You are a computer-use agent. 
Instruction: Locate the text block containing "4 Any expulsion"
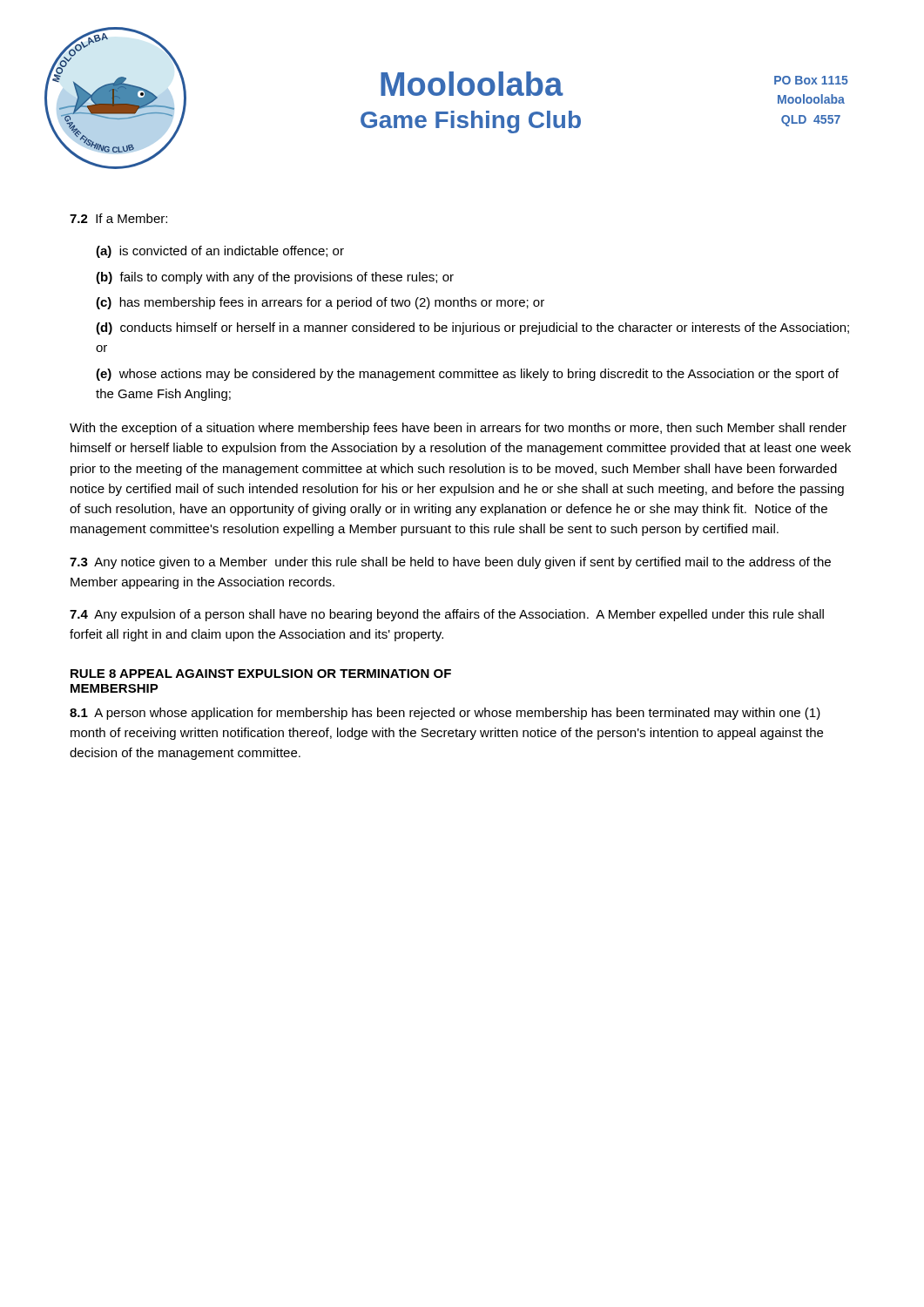pos(447,624)
